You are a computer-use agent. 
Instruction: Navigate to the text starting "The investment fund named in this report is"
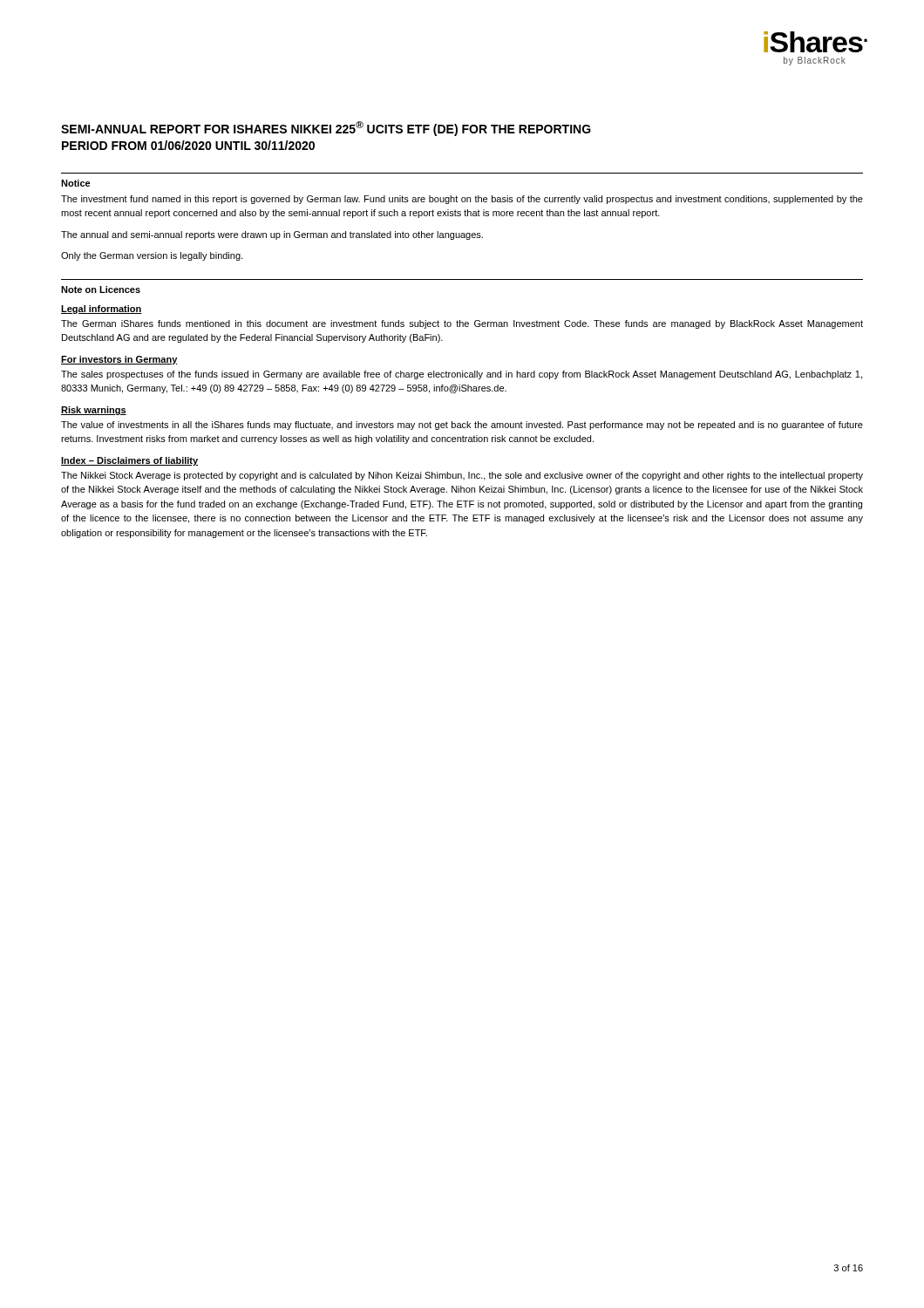coord(462,206)
